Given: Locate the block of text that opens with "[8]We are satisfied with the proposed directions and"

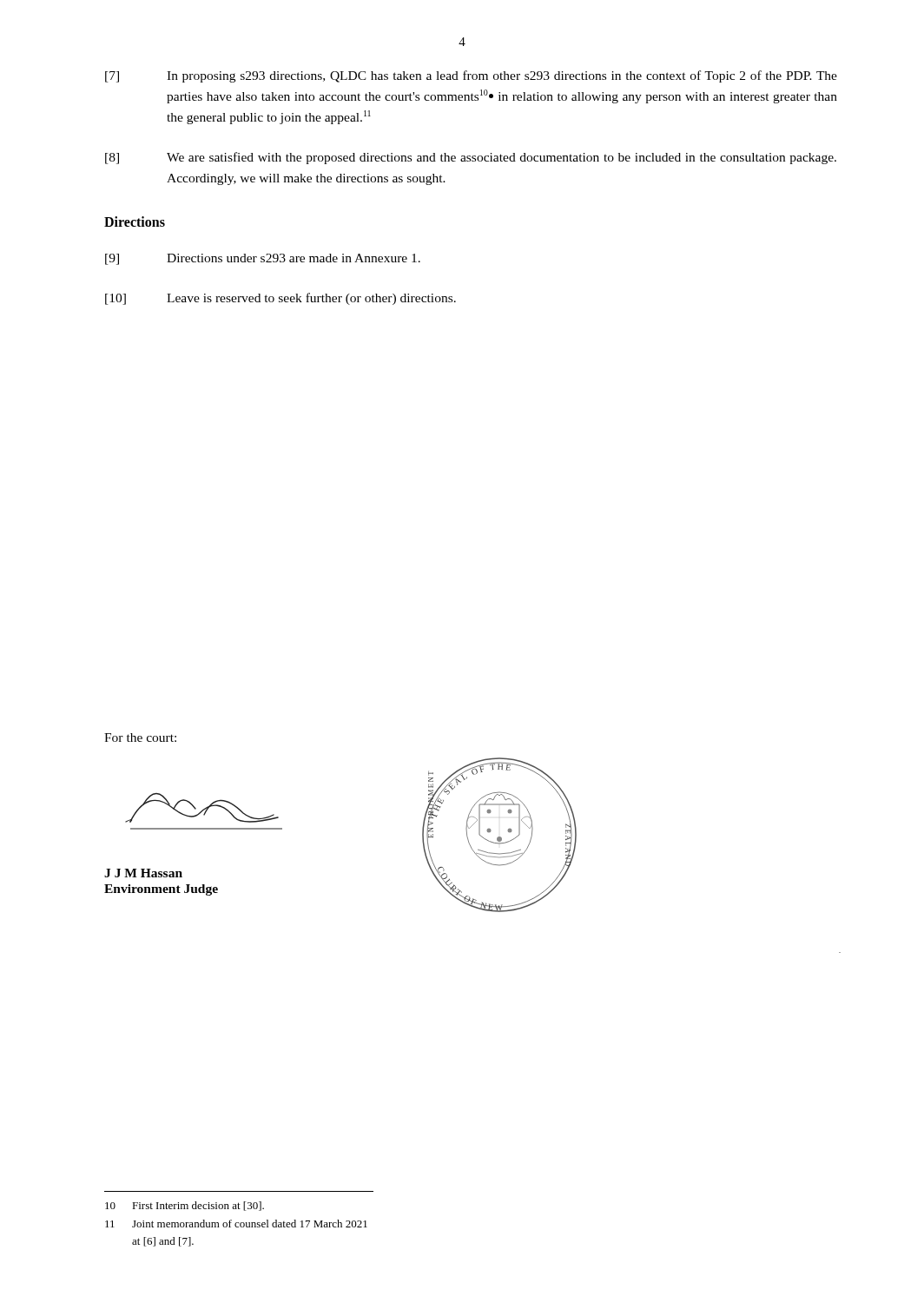Looking at the screenshot, I should click(x=471, y=168).
